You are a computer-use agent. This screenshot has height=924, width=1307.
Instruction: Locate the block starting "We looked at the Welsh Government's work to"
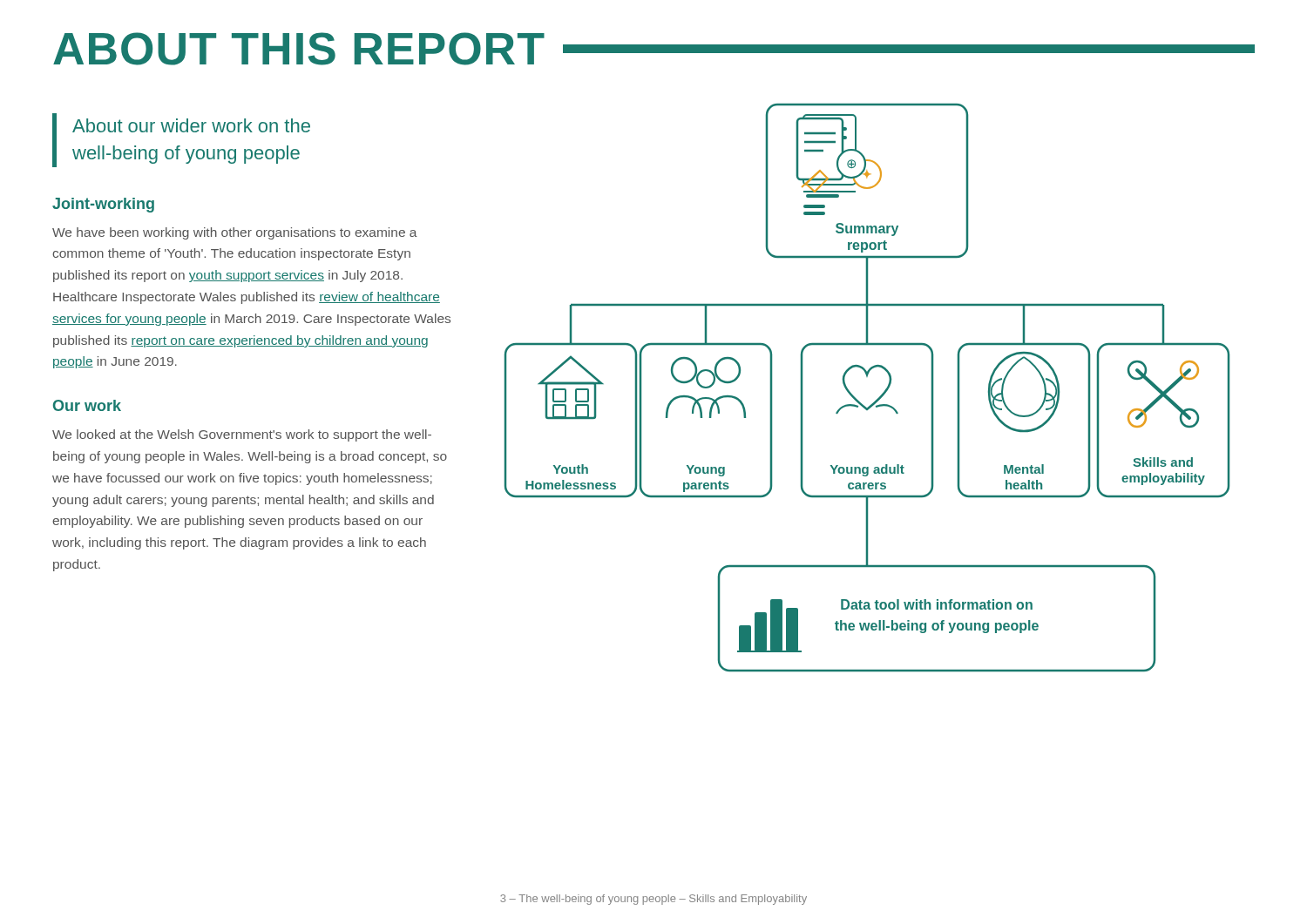250,499
